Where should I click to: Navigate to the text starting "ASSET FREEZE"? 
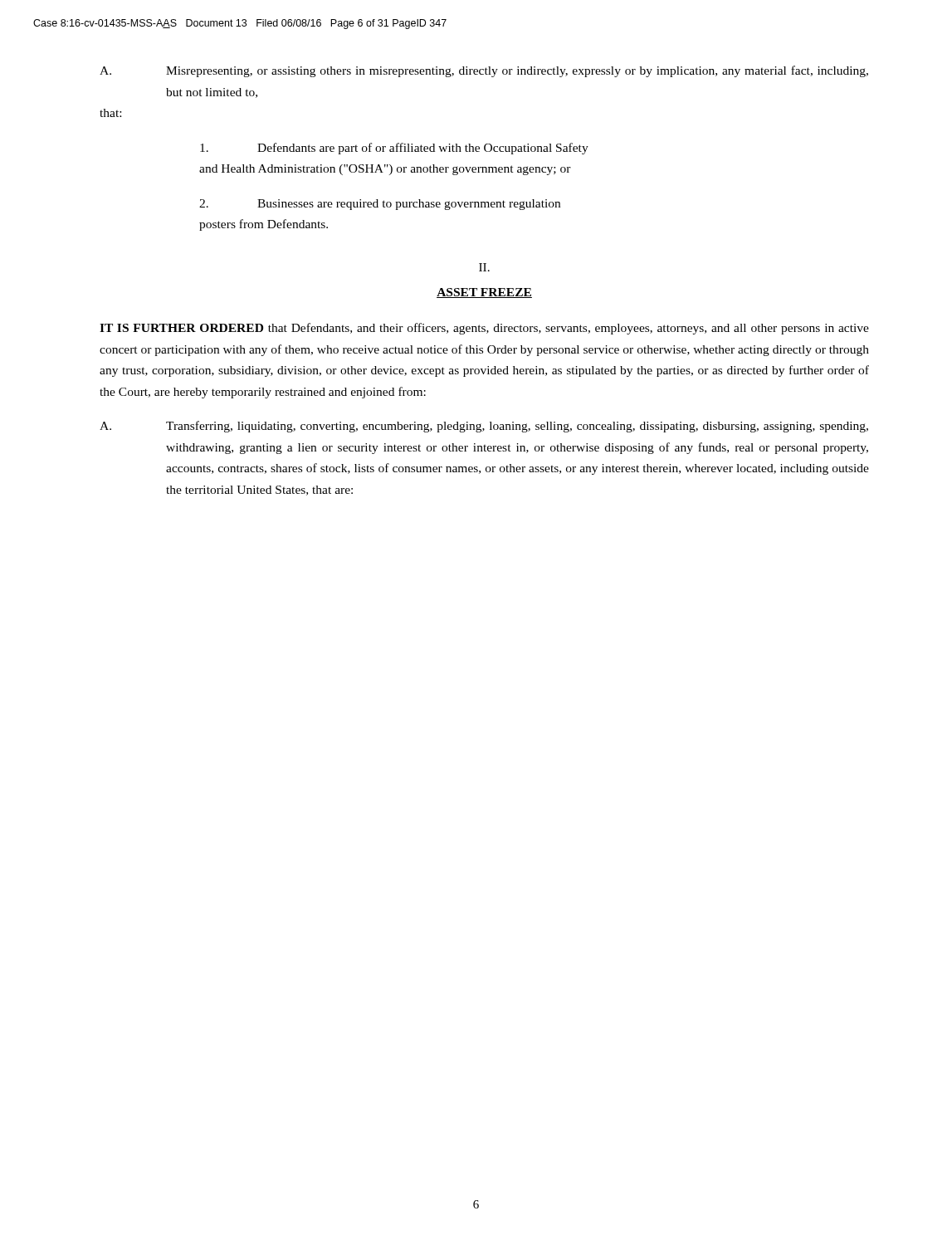pos(484,291)
